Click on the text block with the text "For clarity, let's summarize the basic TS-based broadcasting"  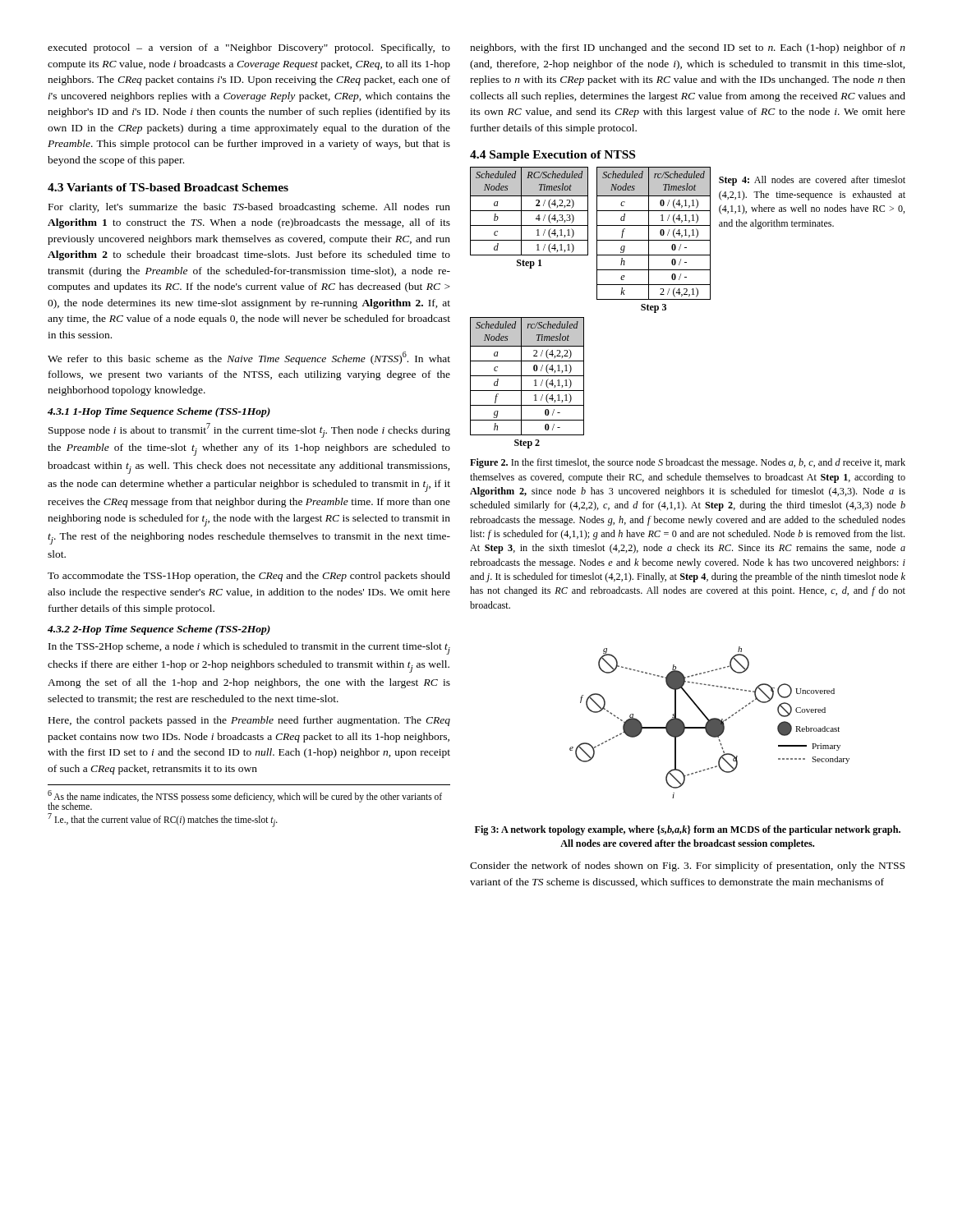pos(249,271)
